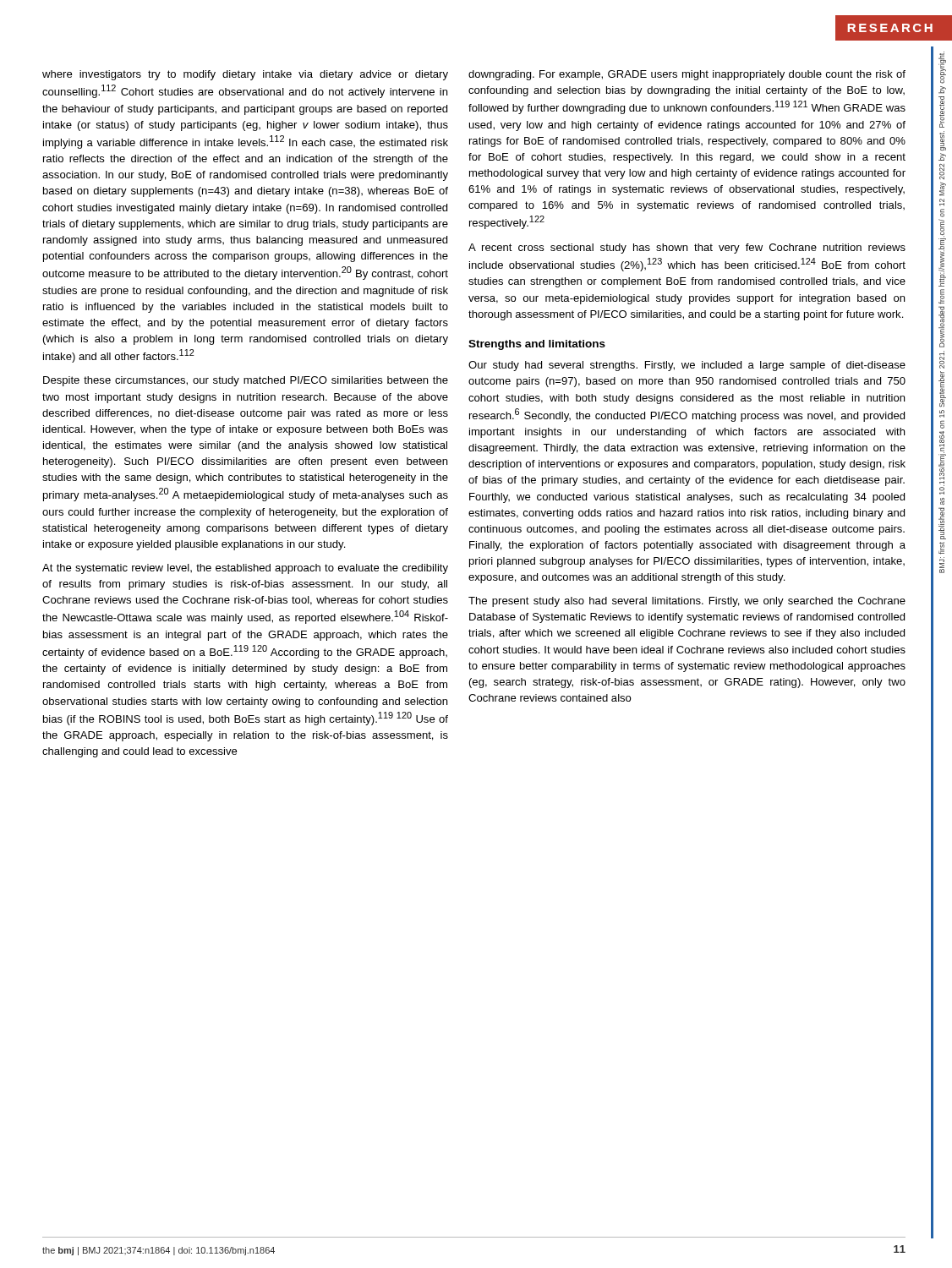Viewport: 952px width, 1268px height.
Task: Find the element starting "downgrading. For example, GRADE users might inappropriately"
Action: [687, 194]
